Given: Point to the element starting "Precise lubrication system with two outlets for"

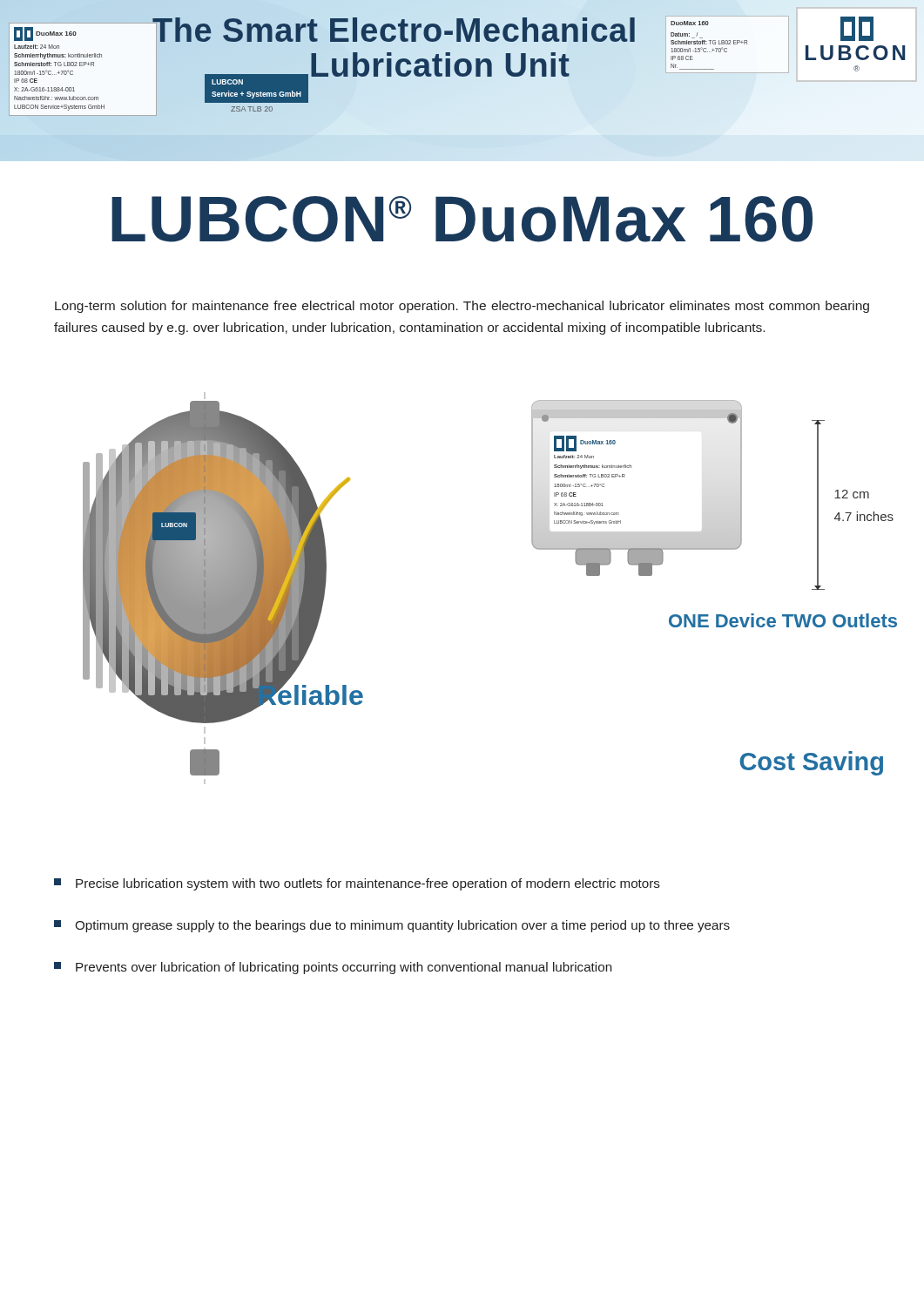Looking at the screenshot, I should pos(357,884).
